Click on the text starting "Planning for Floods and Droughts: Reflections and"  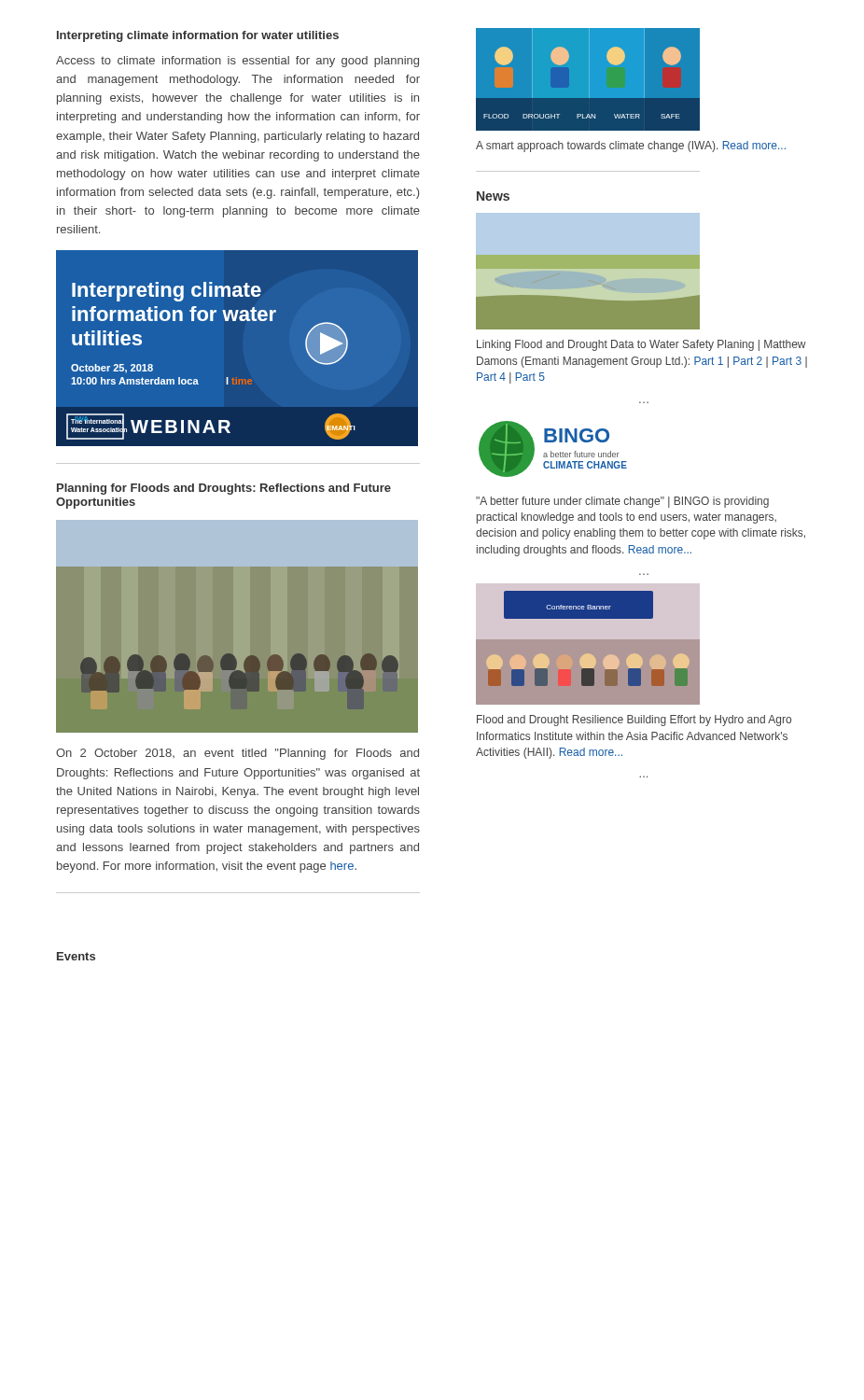pyautogui.click(x=223, y=495)
